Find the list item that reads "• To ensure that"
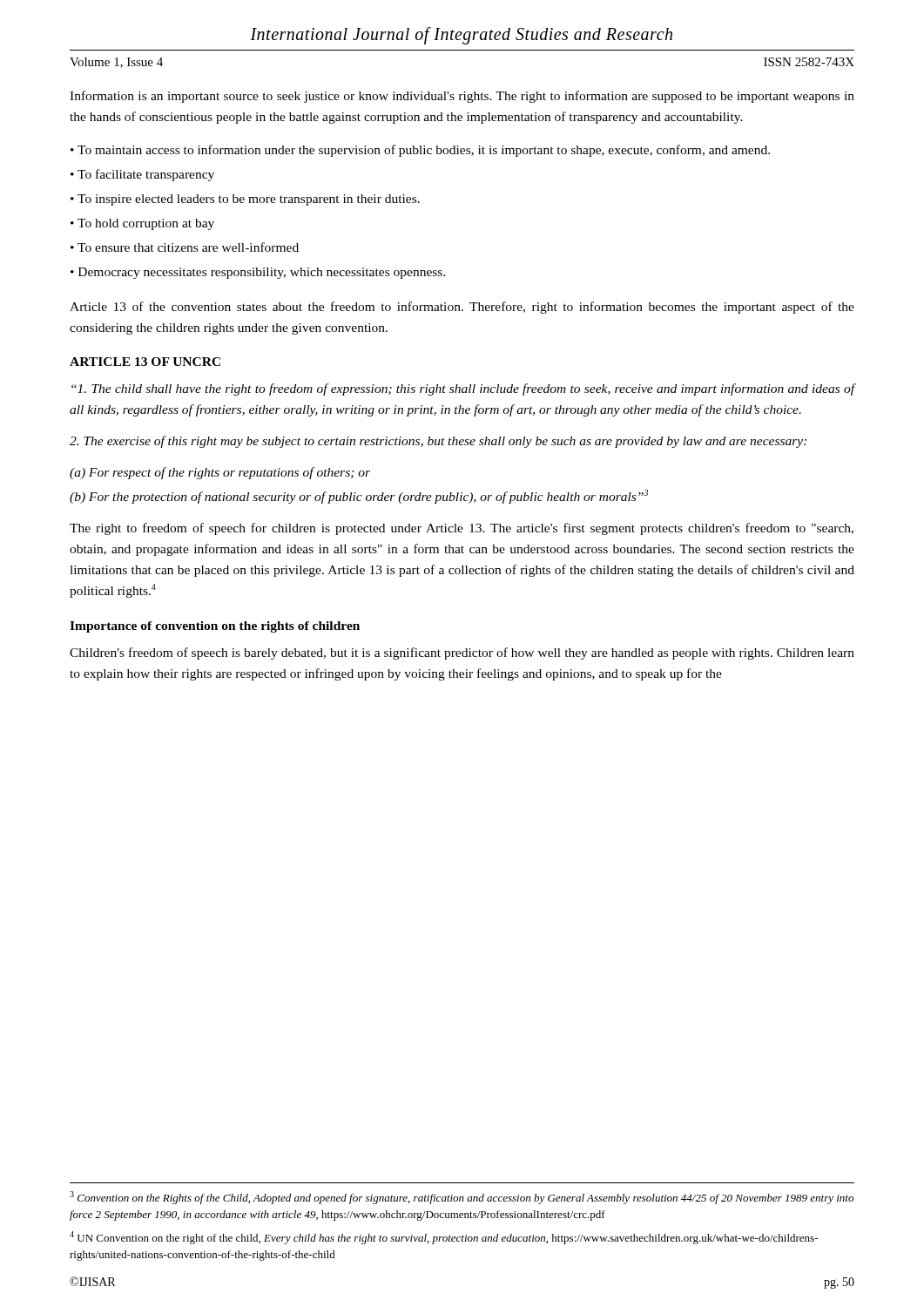 (184, 247)
